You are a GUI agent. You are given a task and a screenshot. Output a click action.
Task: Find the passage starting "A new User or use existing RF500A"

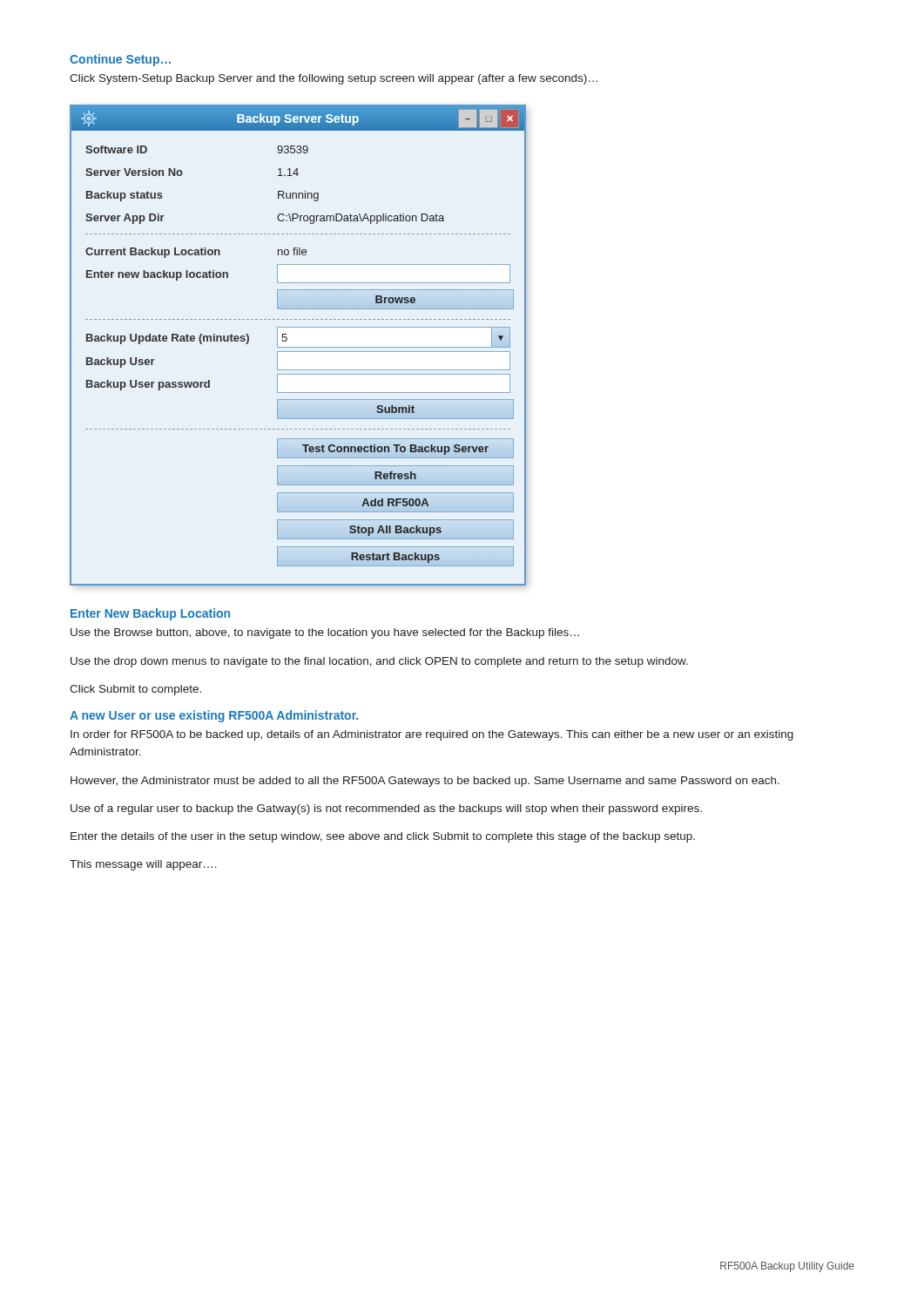214,715
